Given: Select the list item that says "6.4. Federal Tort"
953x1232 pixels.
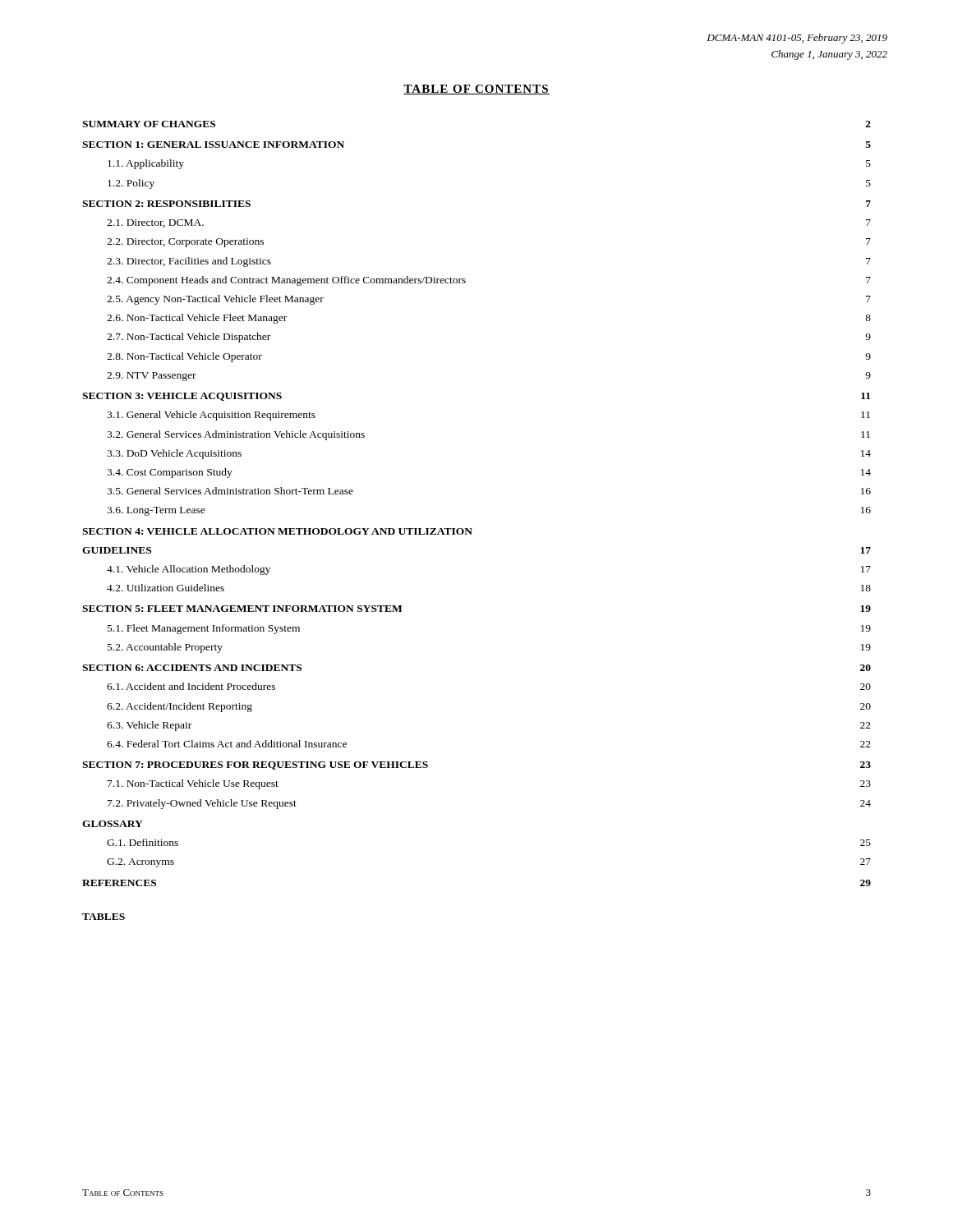Looking at the screenshot, I should pyautogui.click(x=227, y=743).
